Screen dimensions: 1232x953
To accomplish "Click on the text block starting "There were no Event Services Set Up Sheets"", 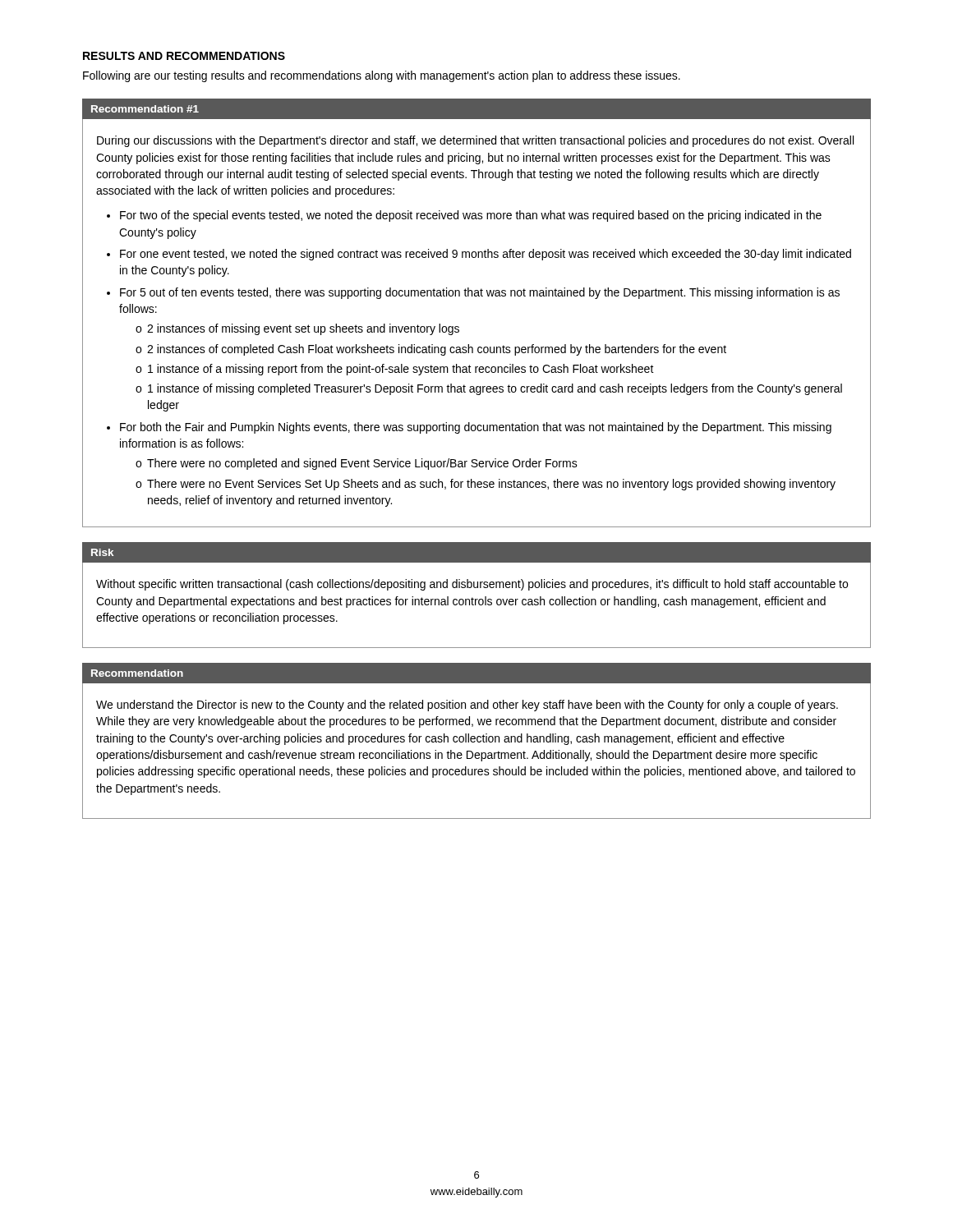I will [491, 492].
